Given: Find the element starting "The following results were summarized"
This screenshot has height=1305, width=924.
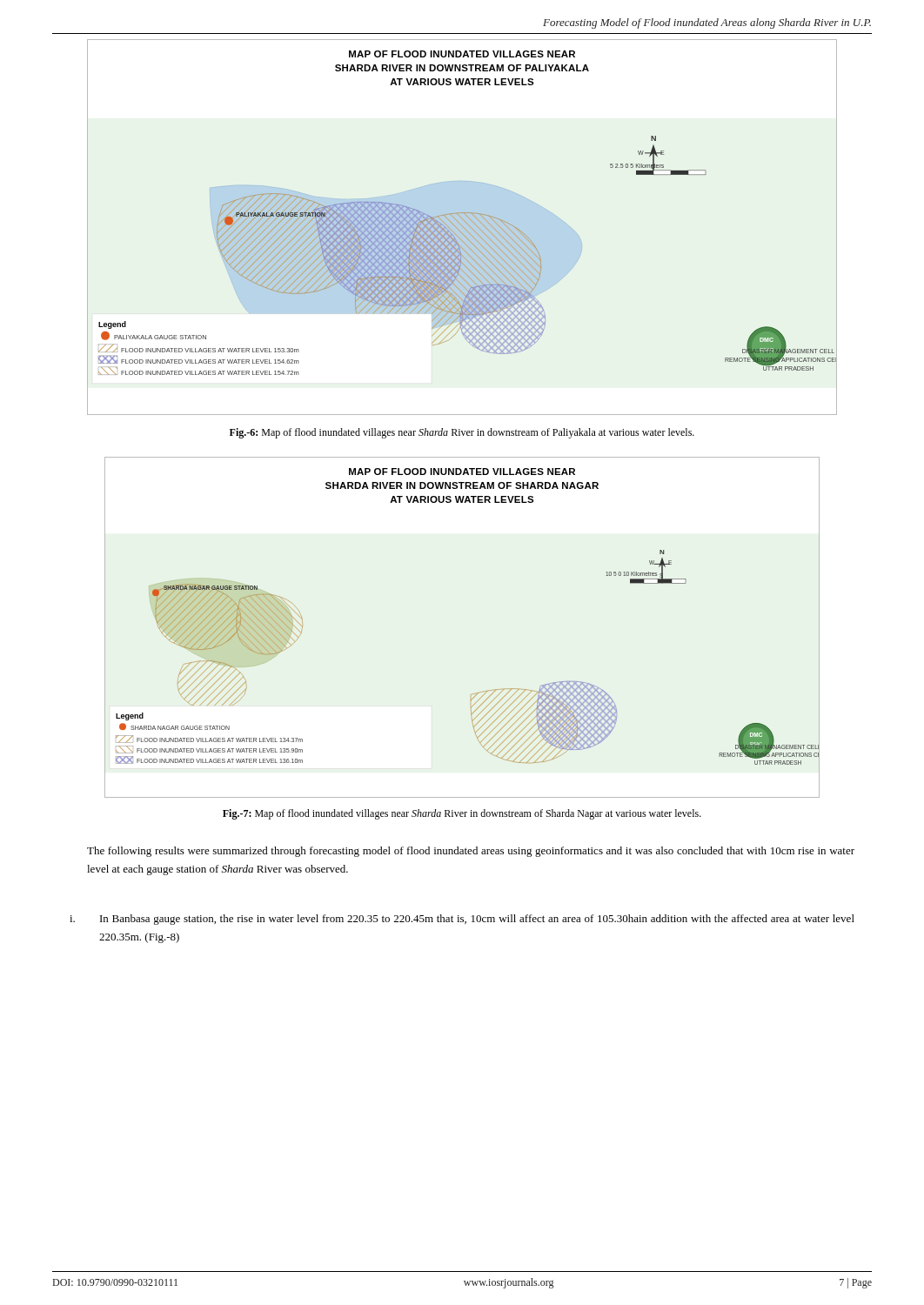Looking at the screenshot, I should 471,859.
